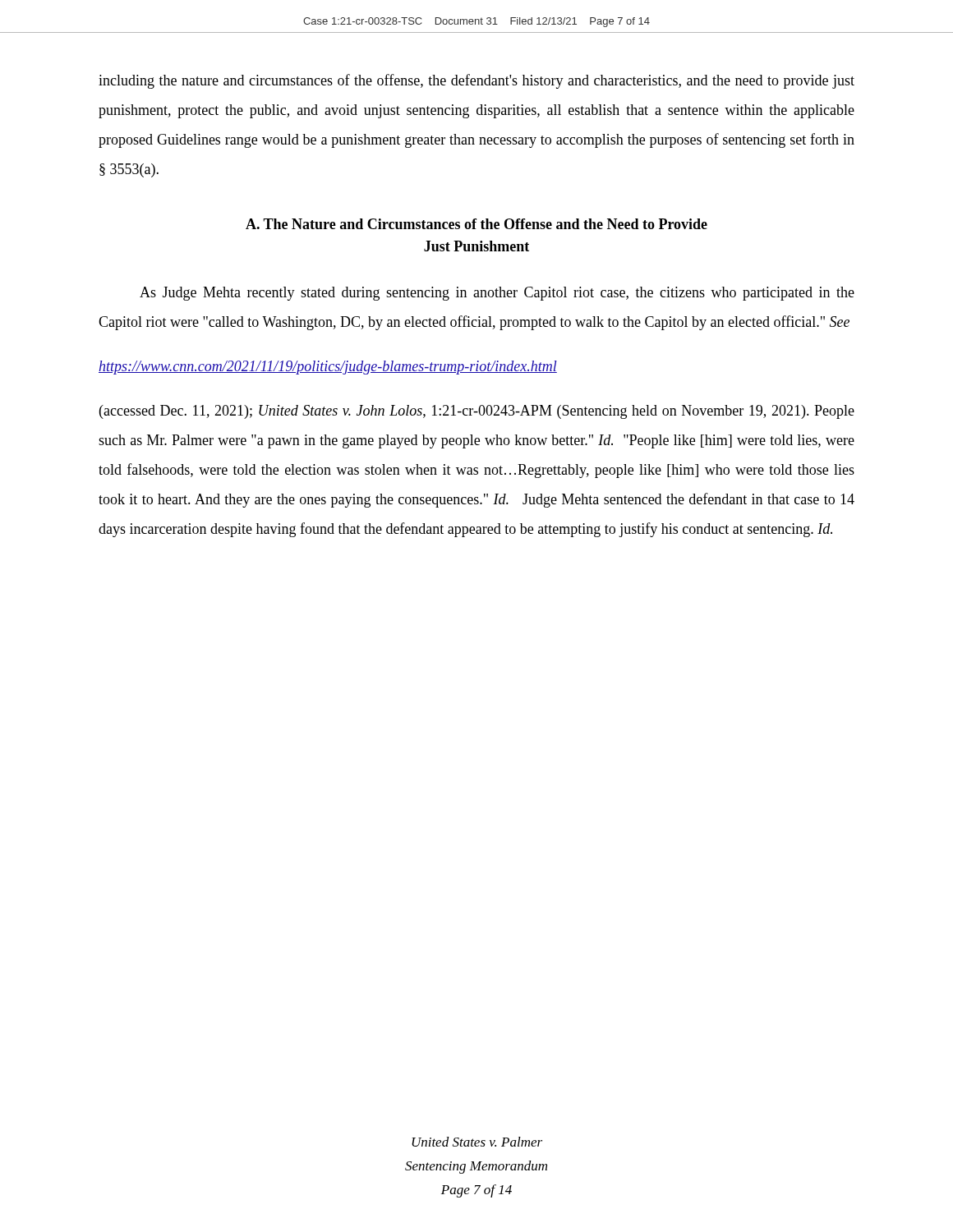Find the section header on this page that starts "A. The Nature and"

476,235
